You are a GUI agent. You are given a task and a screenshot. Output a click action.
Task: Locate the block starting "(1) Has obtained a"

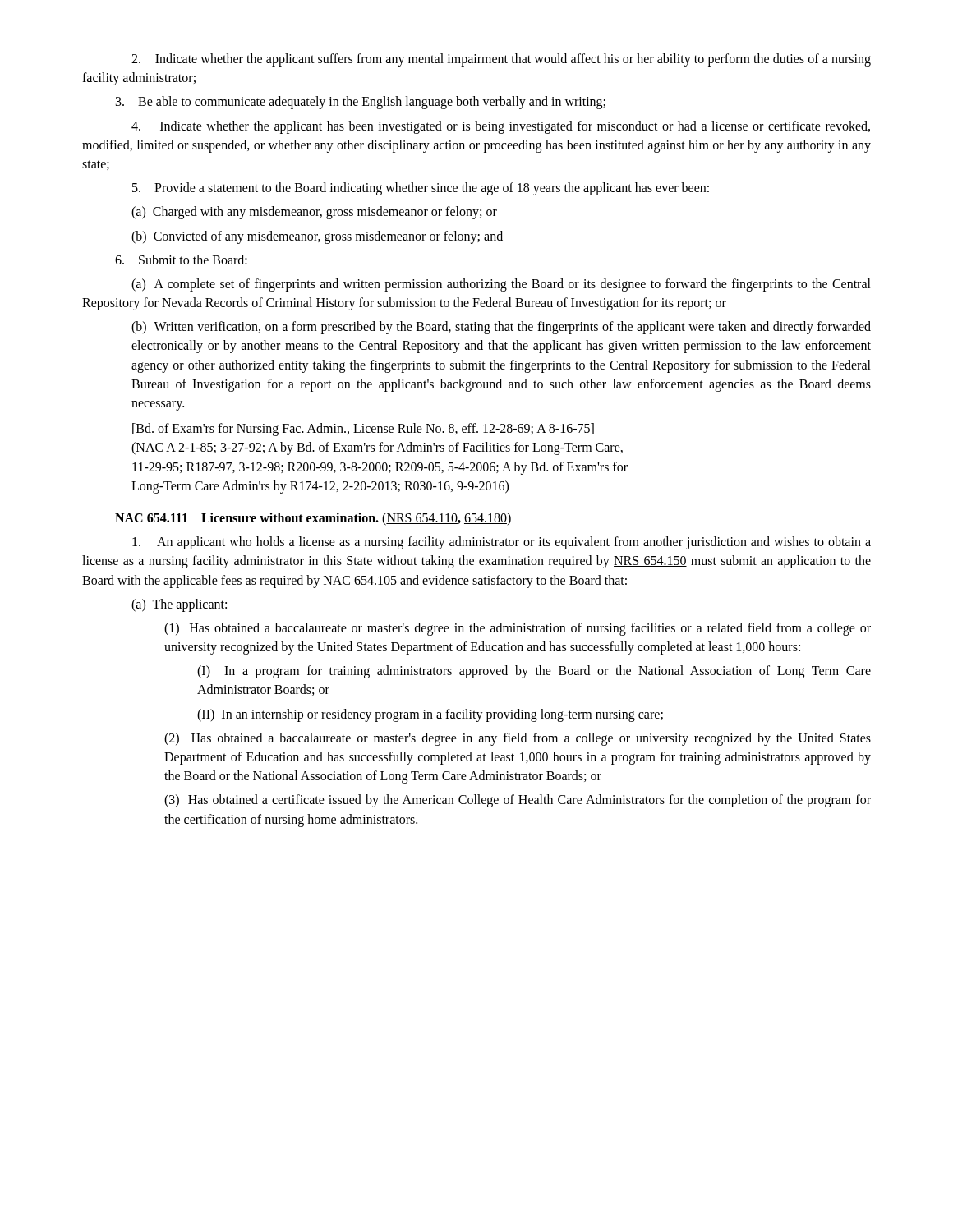(x=476, y=637)
